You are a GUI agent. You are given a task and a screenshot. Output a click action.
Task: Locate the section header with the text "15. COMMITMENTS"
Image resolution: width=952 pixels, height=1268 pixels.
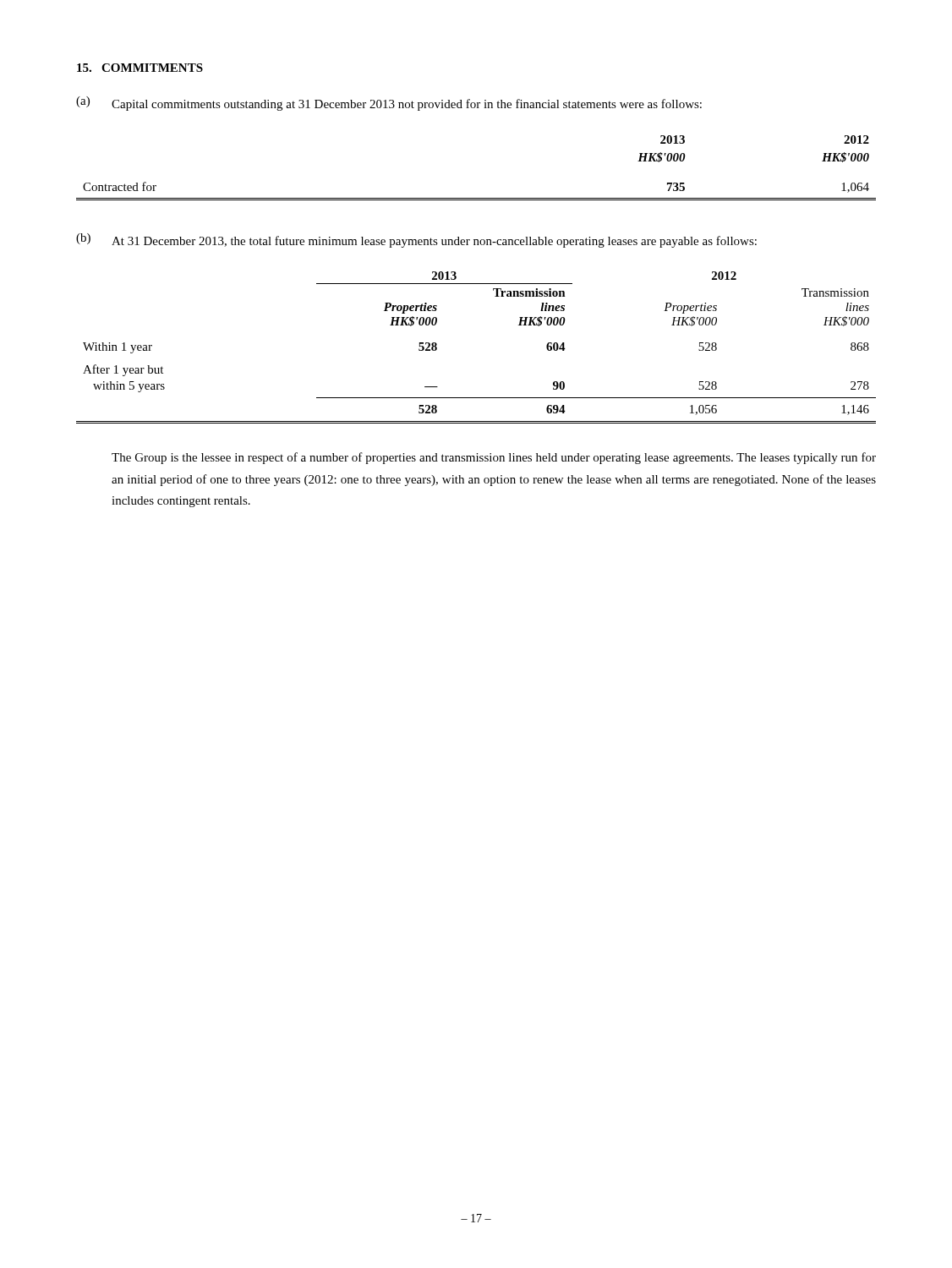click(139, 68)
